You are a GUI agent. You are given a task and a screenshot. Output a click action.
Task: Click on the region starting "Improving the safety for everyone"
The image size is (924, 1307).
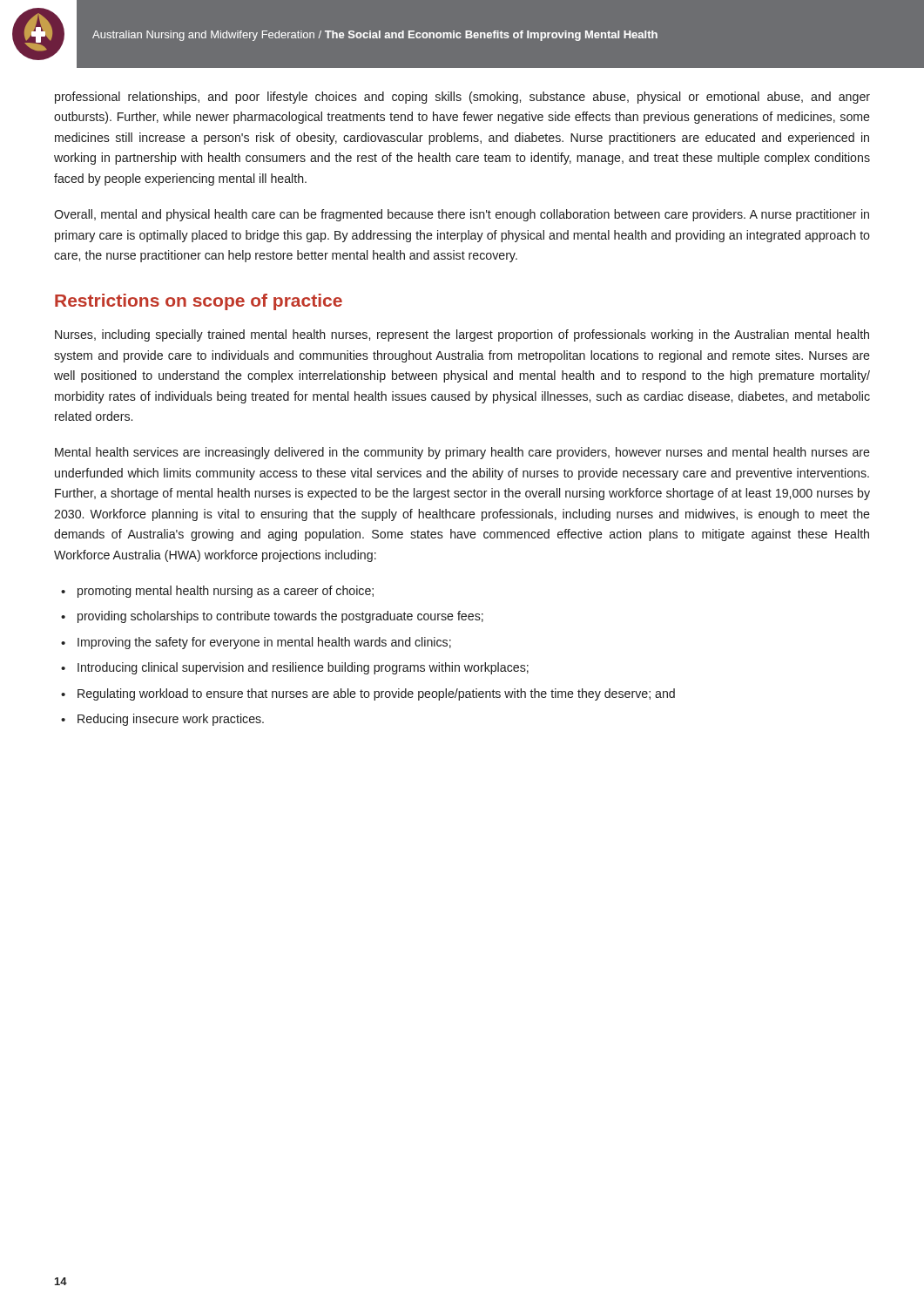coord(264,642)
